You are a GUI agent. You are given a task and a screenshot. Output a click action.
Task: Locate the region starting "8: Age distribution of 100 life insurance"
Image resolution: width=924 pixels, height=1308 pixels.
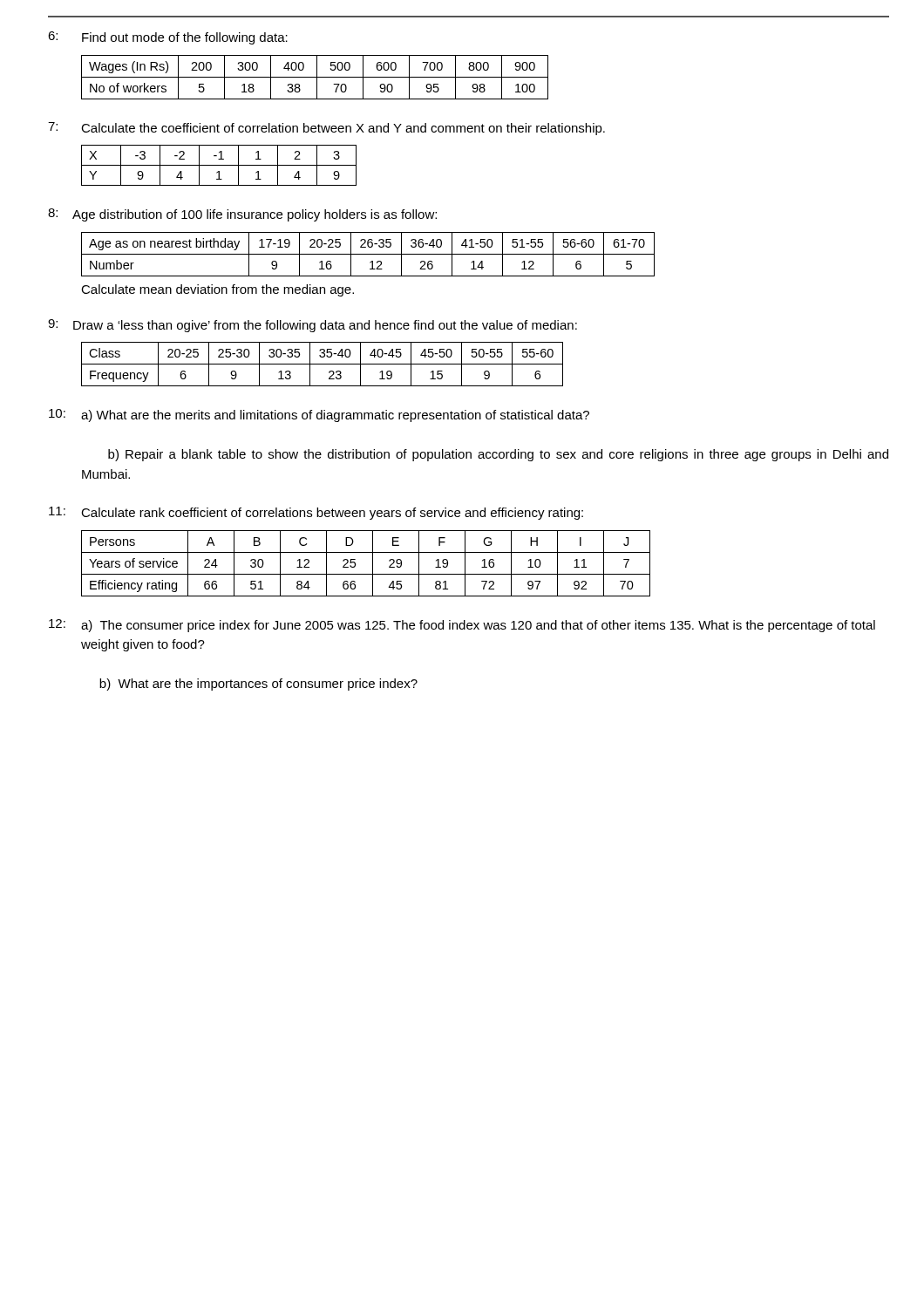click(x=242, y=215)
